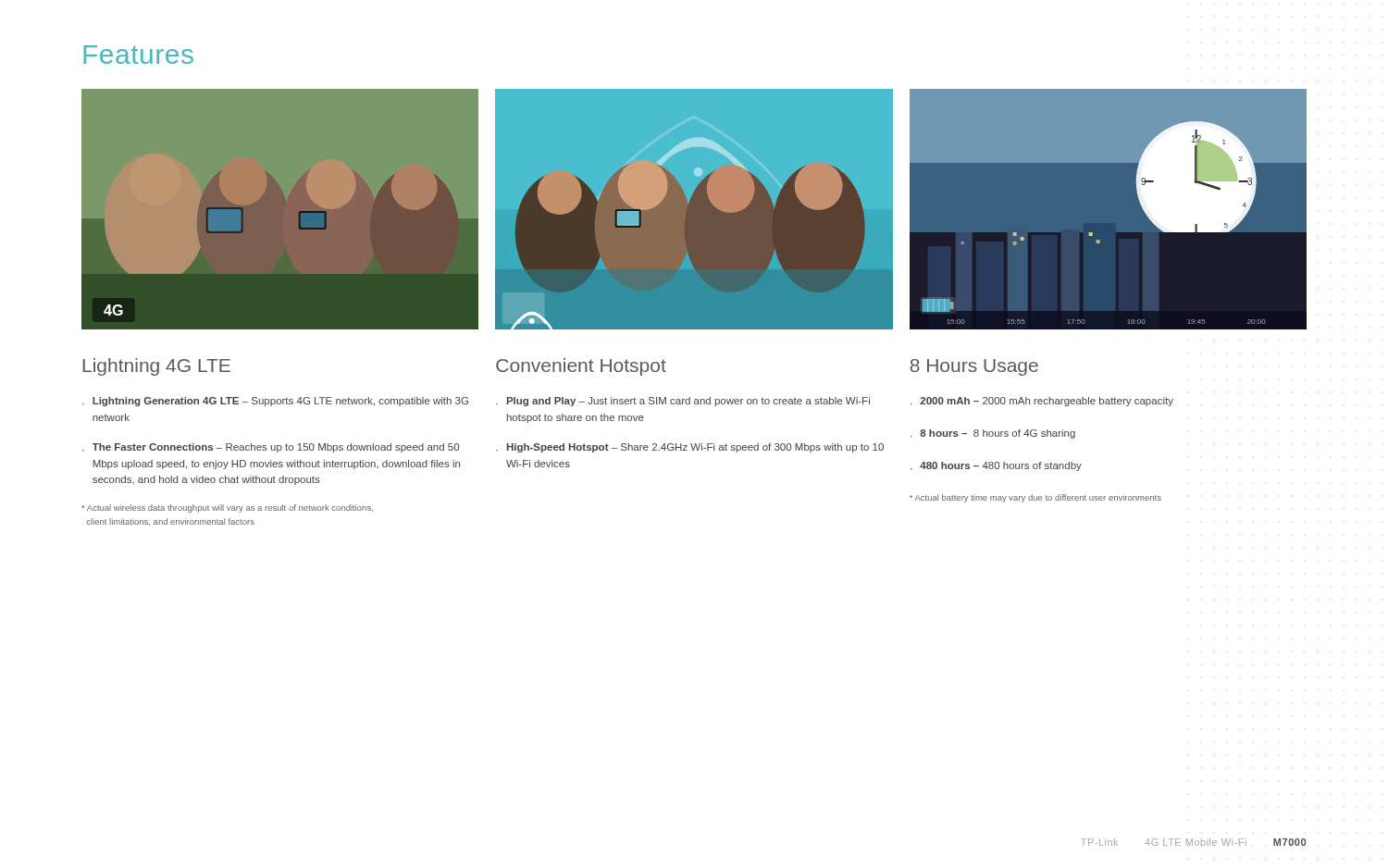Navigate to the text starting "· Plug and Play"
The width and height of the screenshot is (1388, 868).
tap(694, 410)
